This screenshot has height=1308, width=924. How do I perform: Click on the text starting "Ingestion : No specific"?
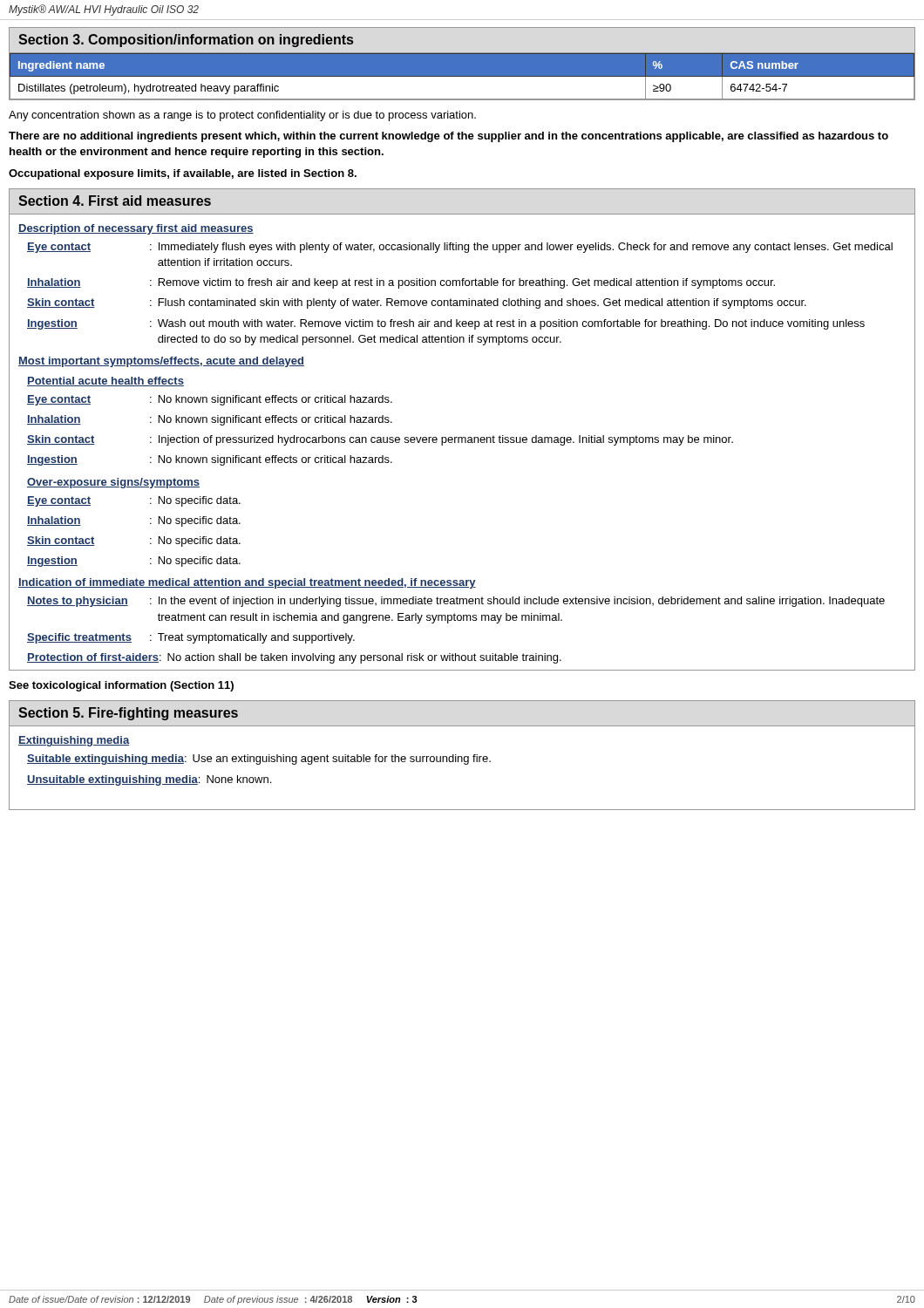coord(58,561)
